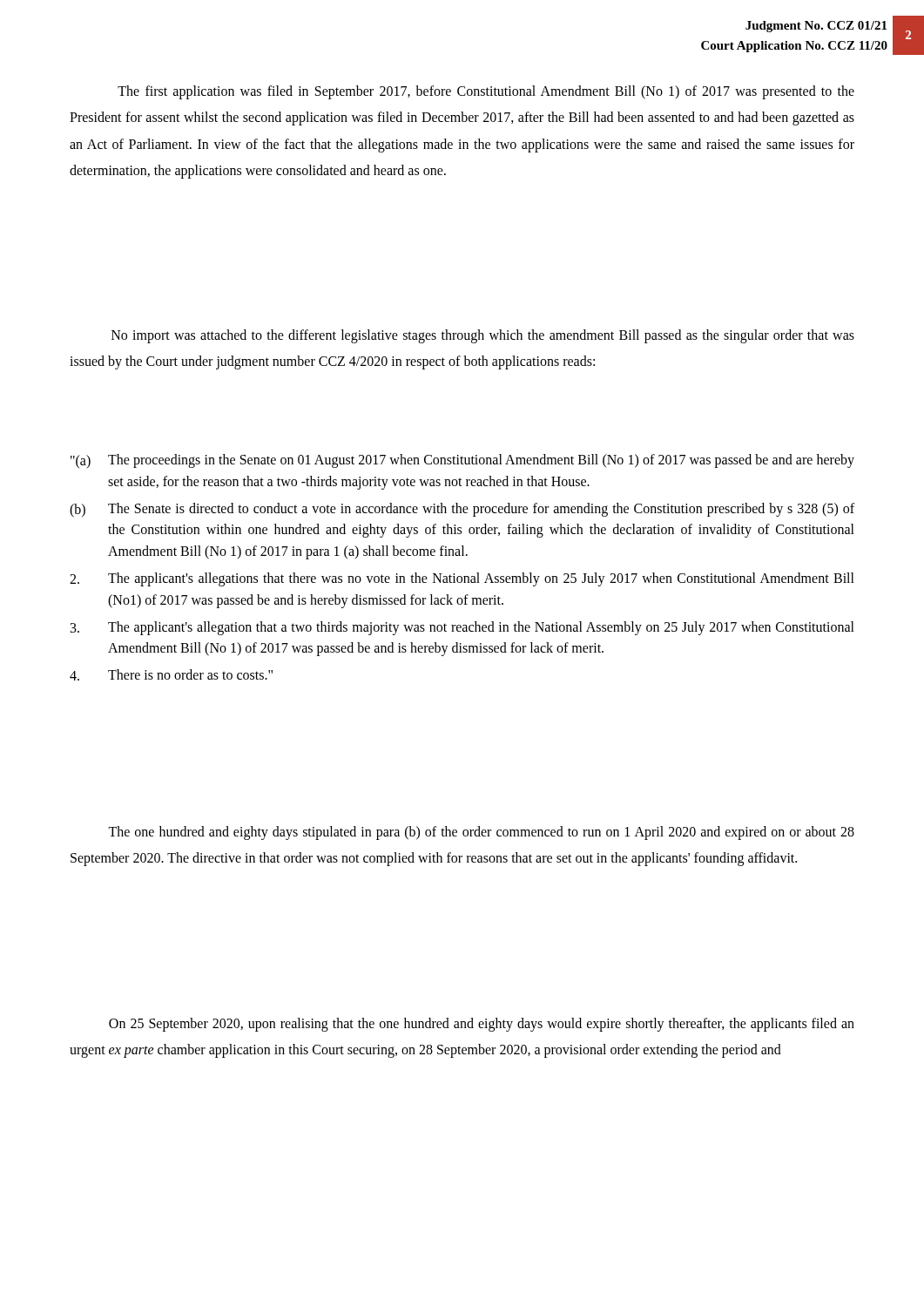Locate the block of text that opens with ""(a) The proceedings"
Image resolution: width=924 pixels, height=1307 pixels.
(x=462, y=471)
